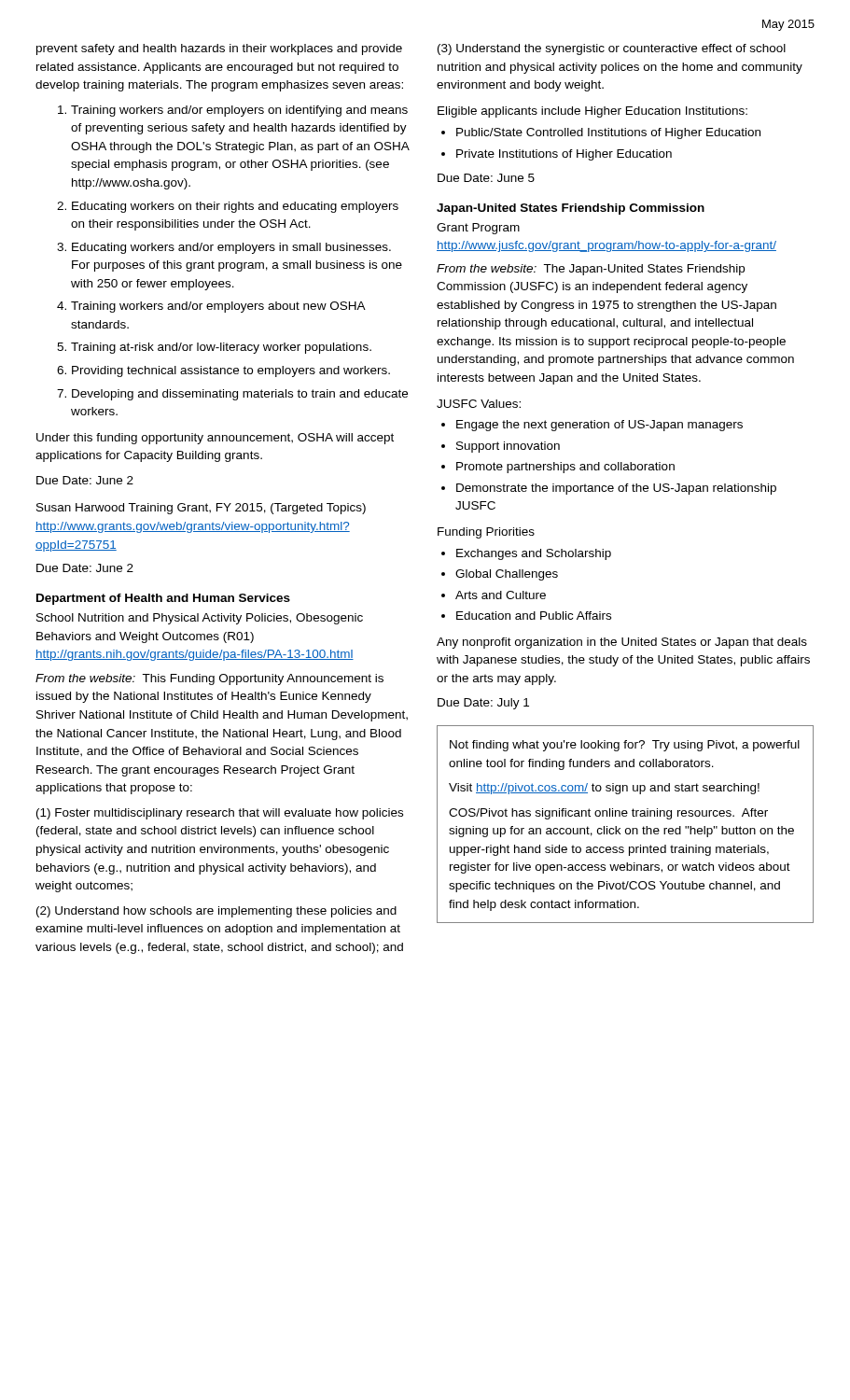Click where it says "Education and Public Affairs"
The image size is (850, 1400).
(534, 616)
